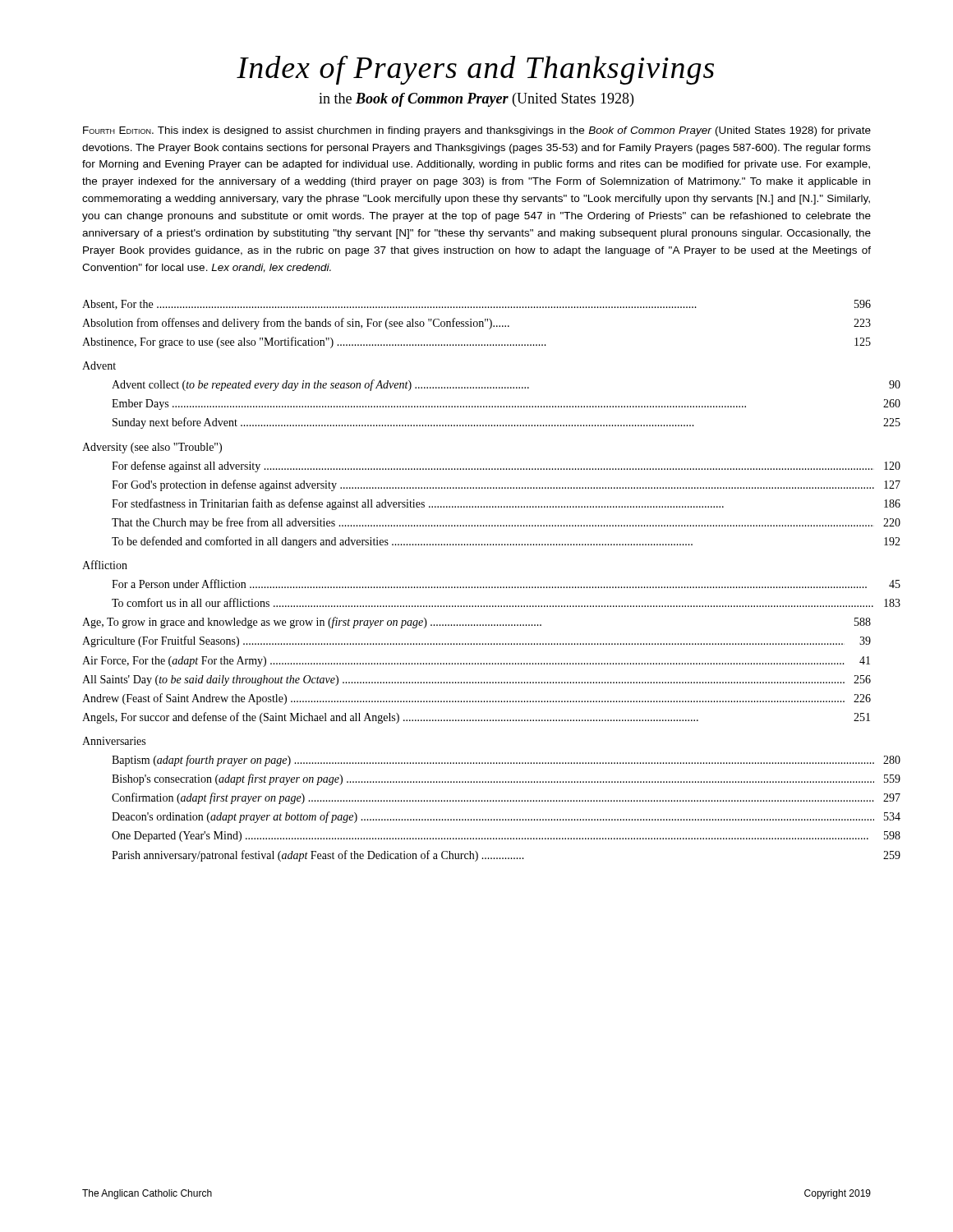
Task: Click where it says "Abstinence, For grace to use (see also "Mortification")"
Action: coord(476,342)
